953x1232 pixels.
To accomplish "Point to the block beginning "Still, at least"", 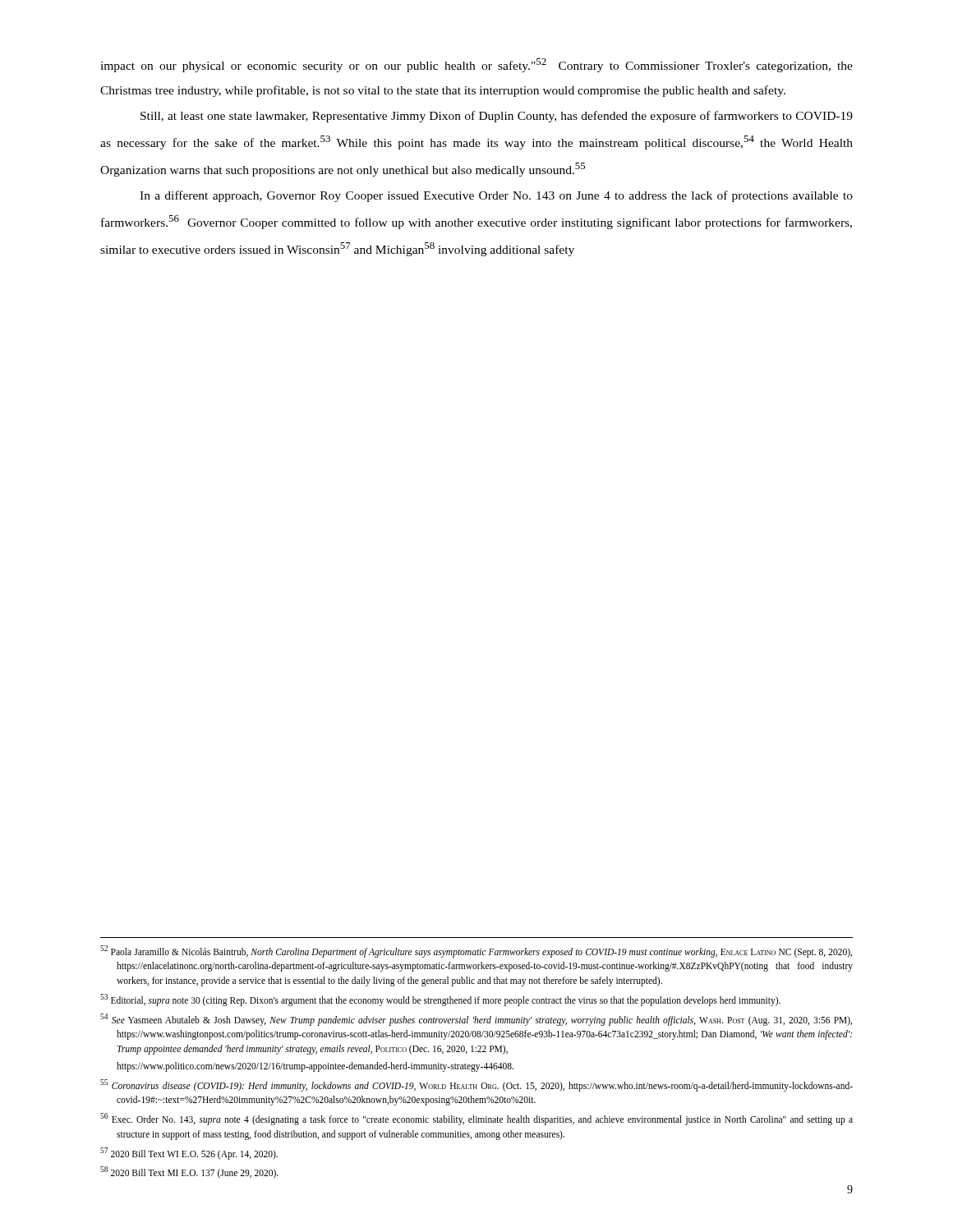I will coord(476,142).
